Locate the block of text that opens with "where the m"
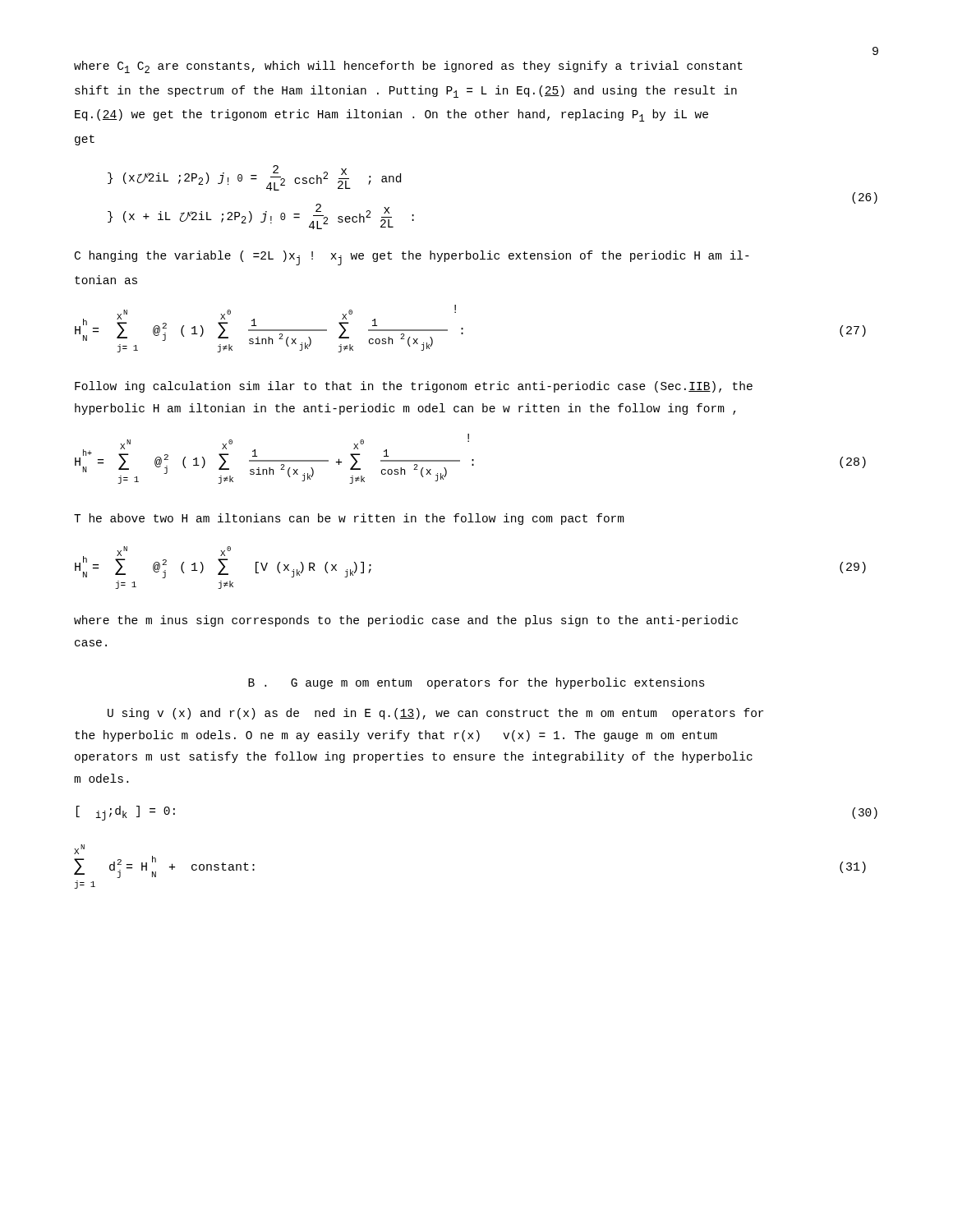The image size is (953, 1232). click(406, 621)
